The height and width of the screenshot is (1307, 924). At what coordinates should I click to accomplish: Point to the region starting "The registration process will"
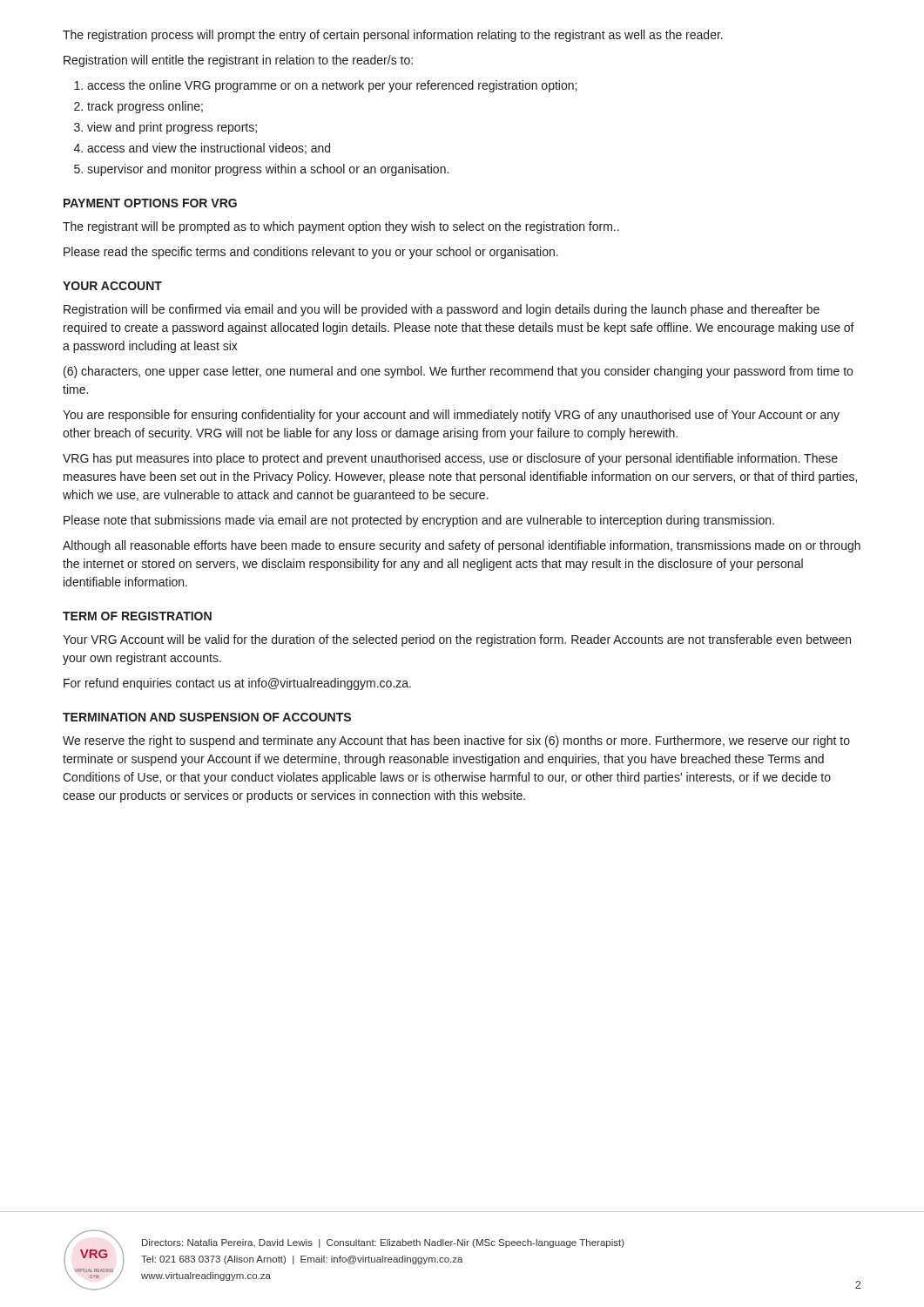(462, 35)
